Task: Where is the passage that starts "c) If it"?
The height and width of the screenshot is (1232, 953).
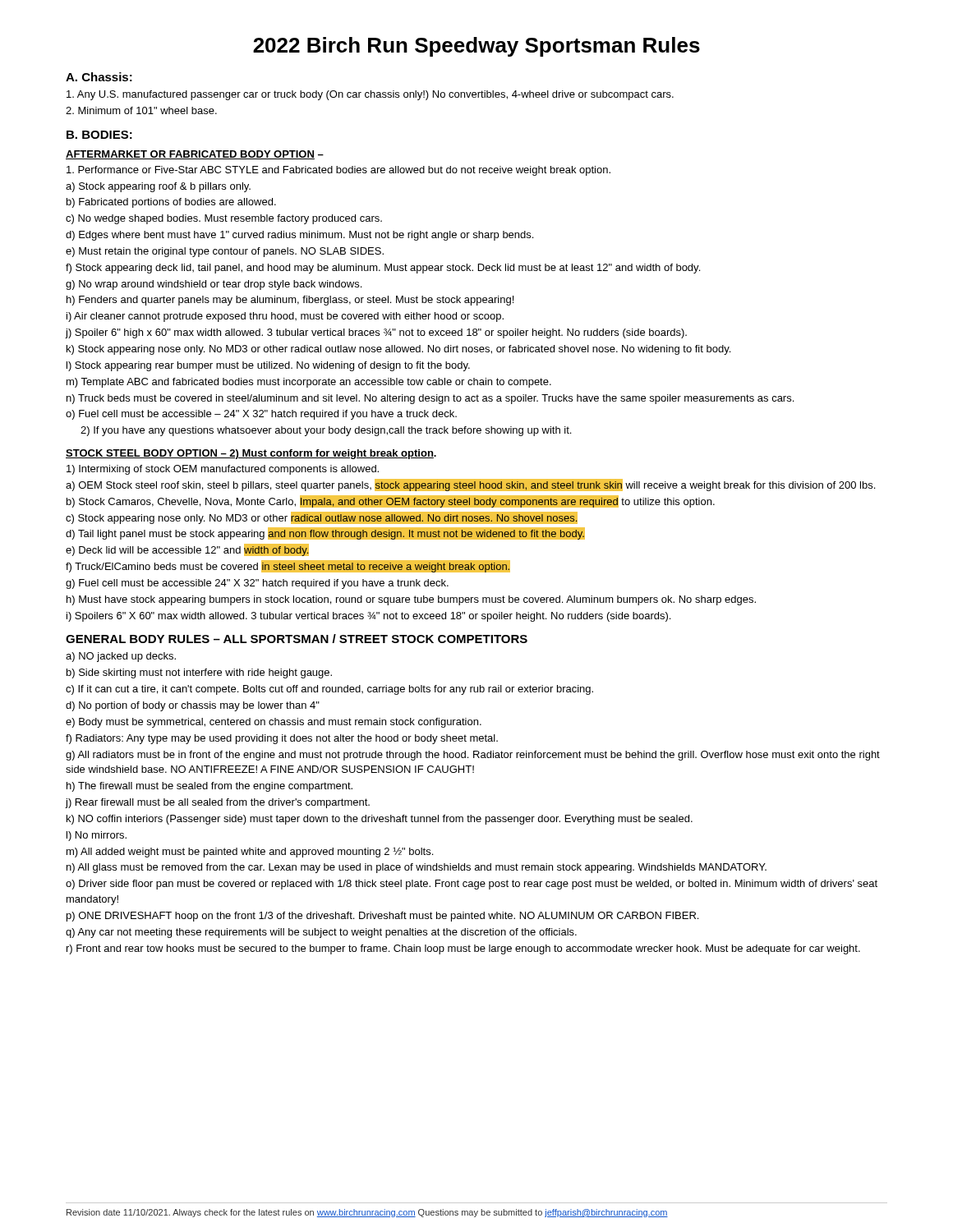Action: click(x=330, y=689)
